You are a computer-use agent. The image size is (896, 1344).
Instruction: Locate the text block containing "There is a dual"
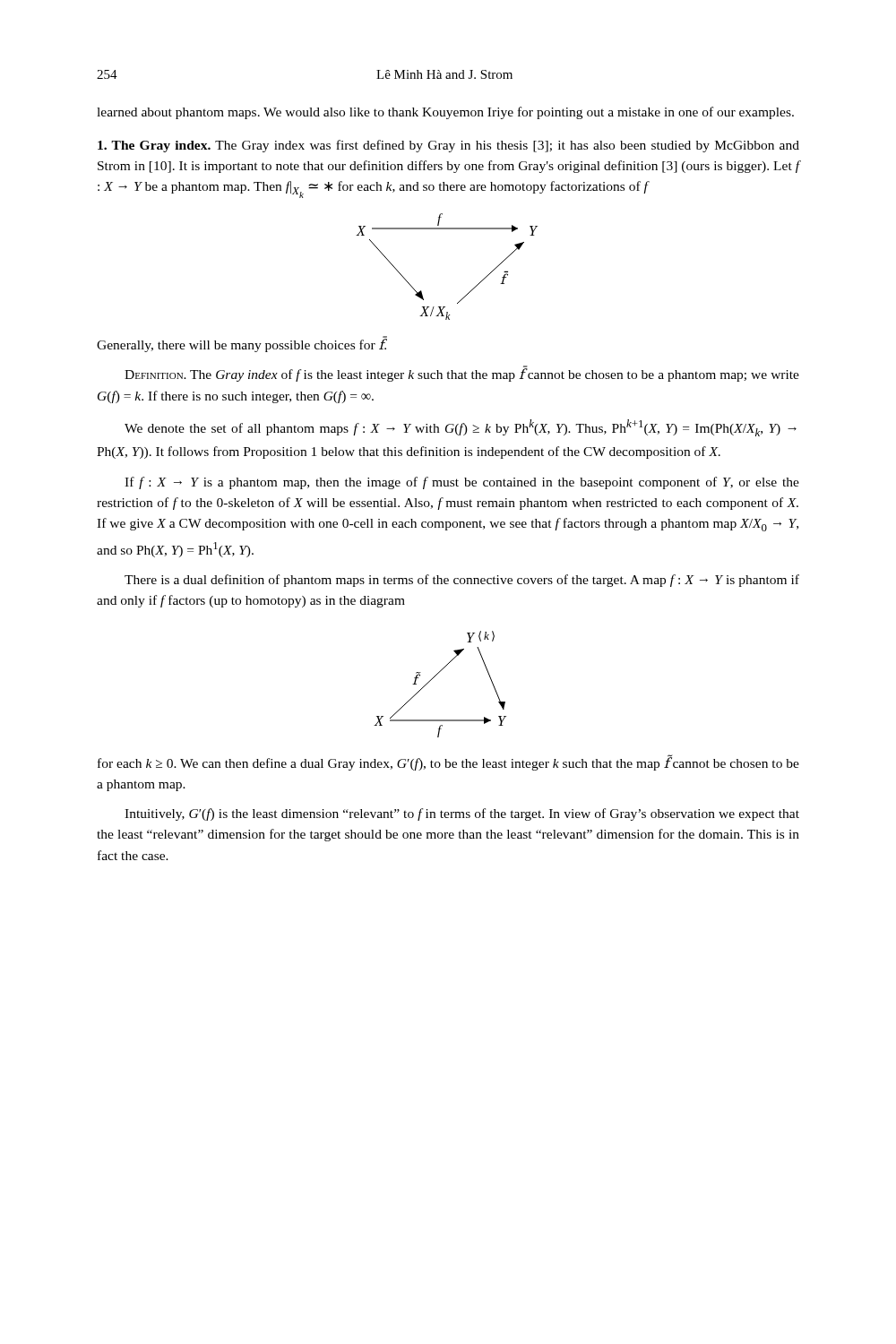[448, 590]
